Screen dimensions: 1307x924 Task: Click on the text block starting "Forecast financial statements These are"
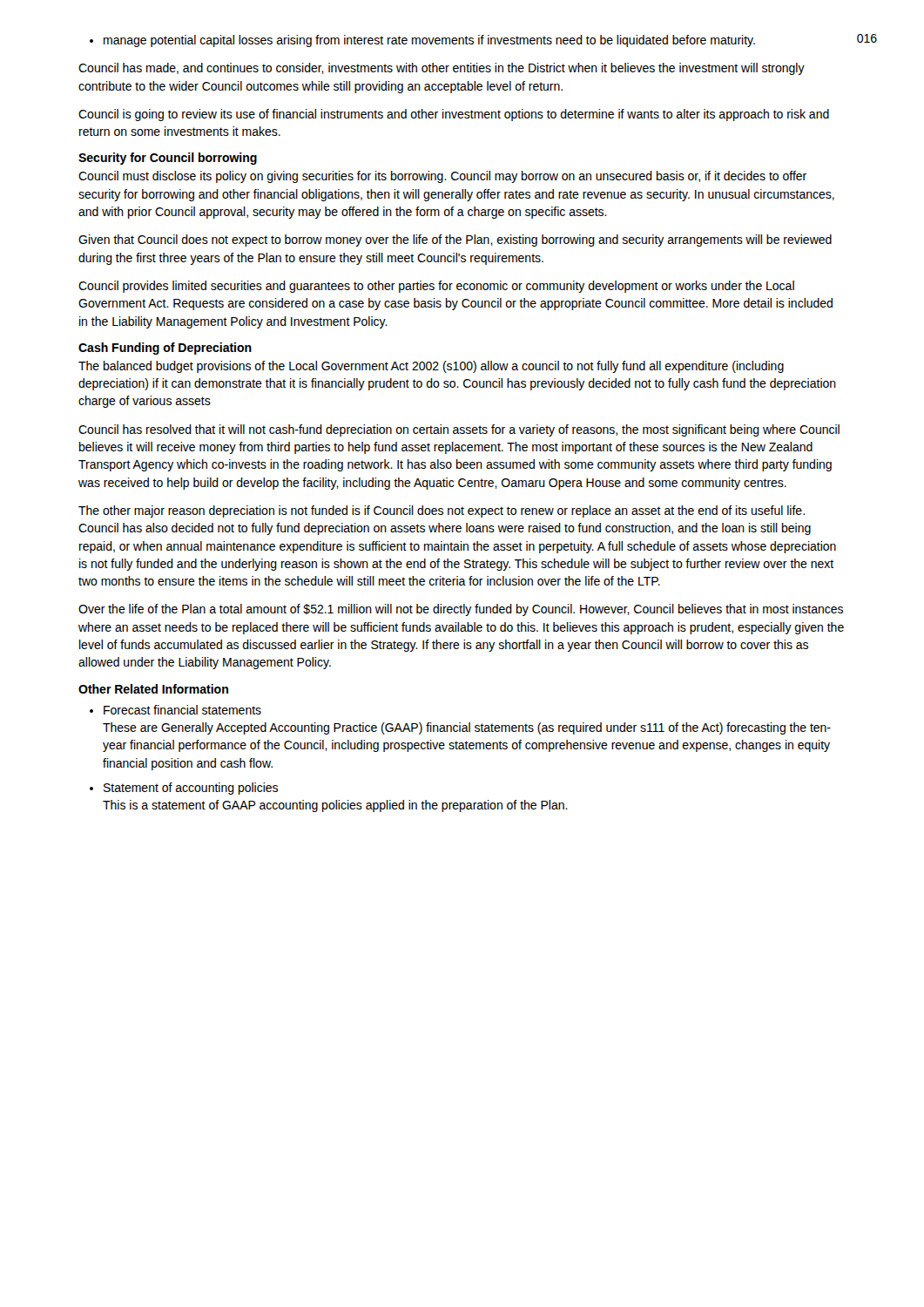point(467,736)
